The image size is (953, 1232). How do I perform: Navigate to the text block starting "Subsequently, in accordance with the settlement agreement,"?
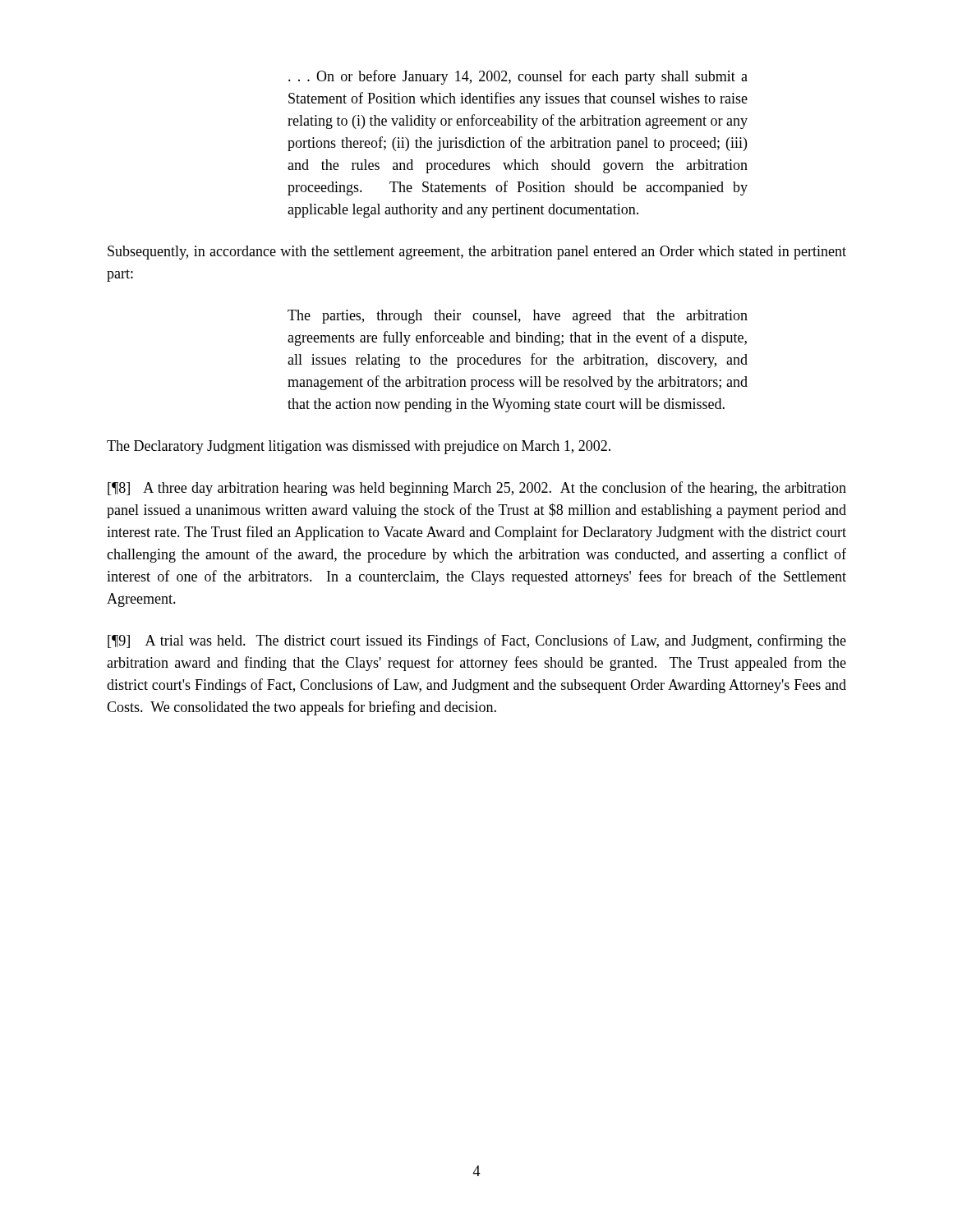(x=476, y=262)
